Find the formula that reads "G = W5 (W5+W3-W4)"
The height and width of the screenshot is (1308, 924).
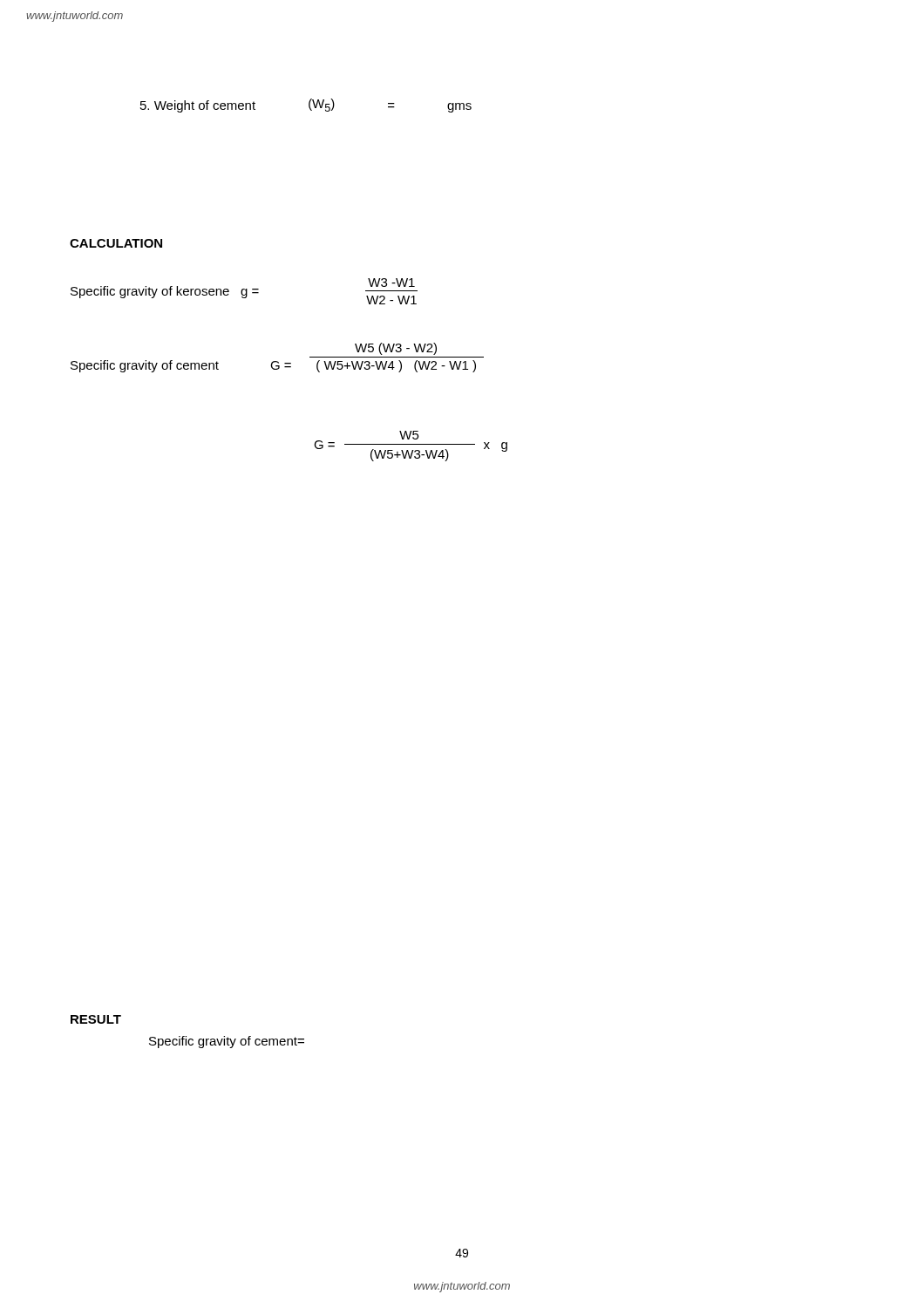tap(411, 446)
